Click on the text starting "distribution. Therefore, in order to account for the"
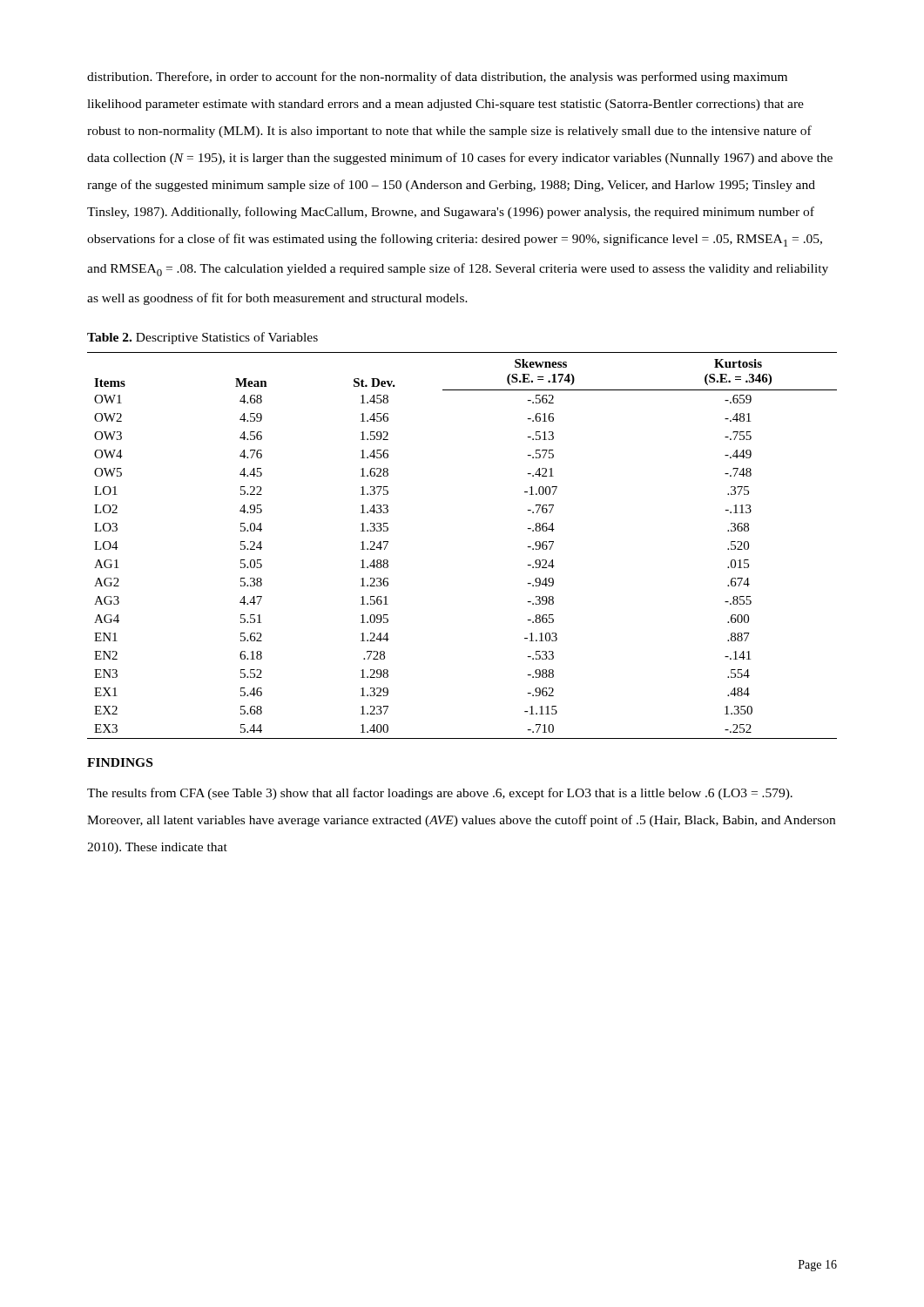Screen dimensions: 1307x924 pos(460,187)
